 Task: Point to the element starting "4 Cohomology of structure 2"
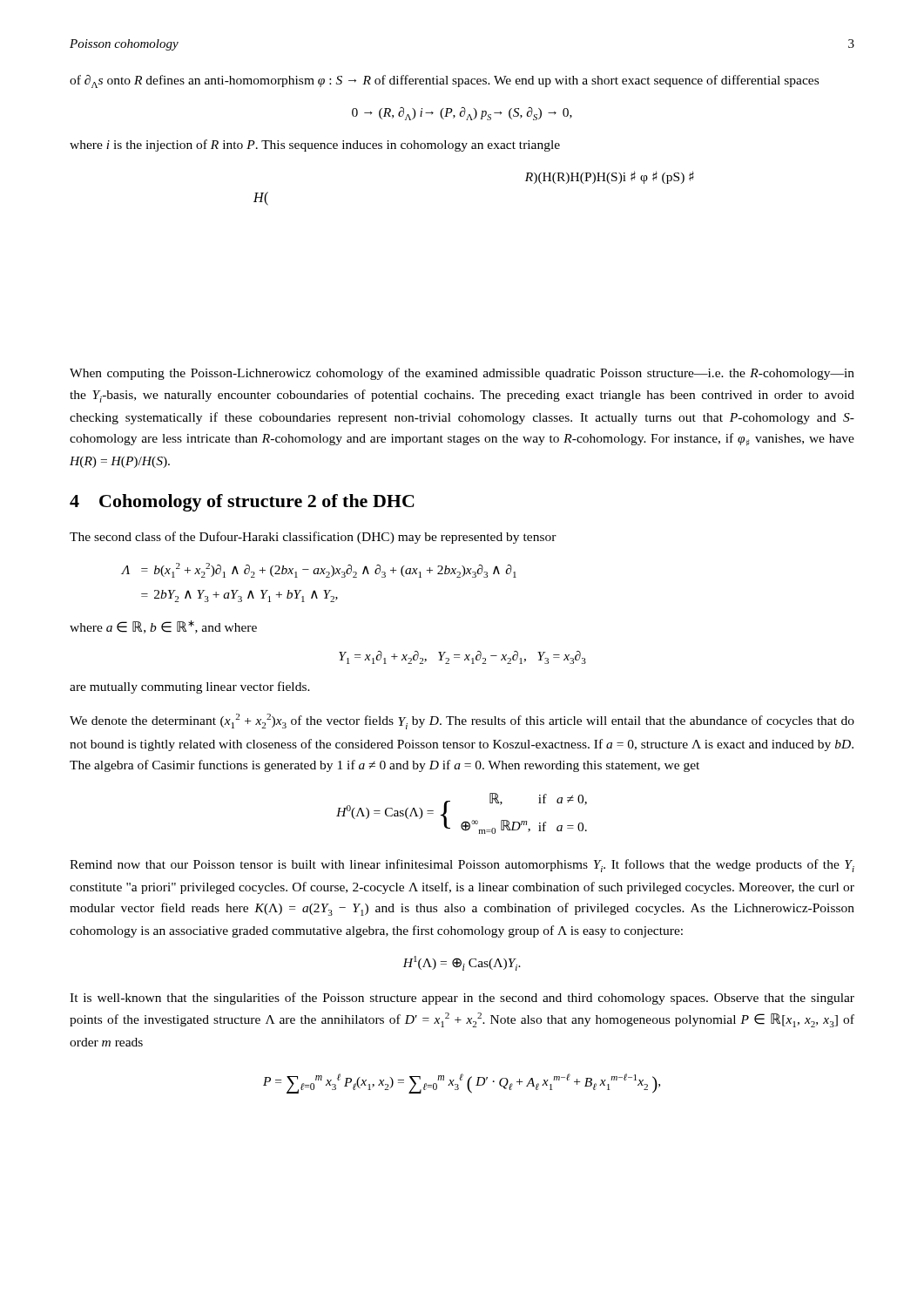[x=242, y=501]
